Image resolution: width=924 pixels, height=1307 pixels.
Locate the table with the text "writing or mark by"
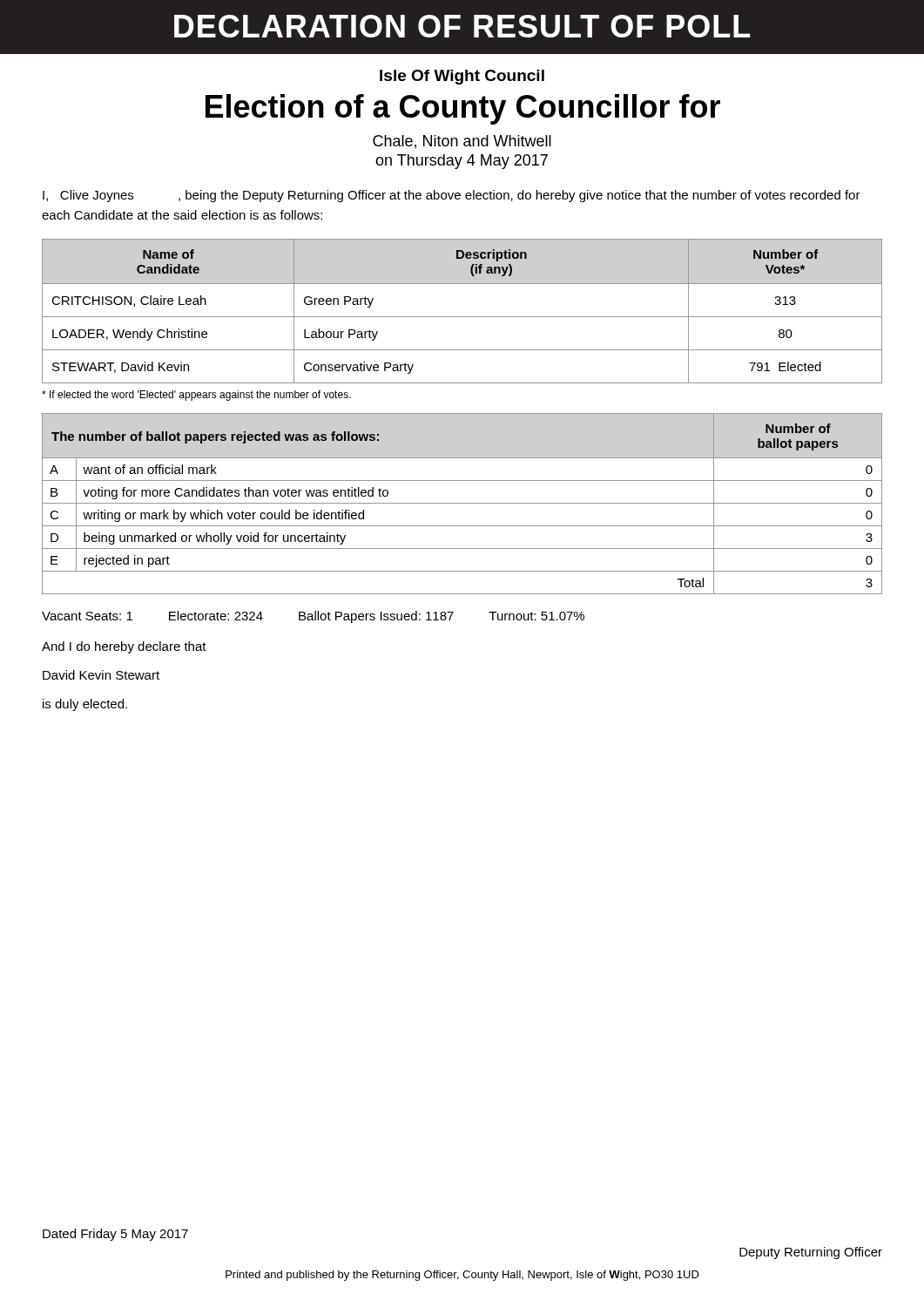coord(462,504)
